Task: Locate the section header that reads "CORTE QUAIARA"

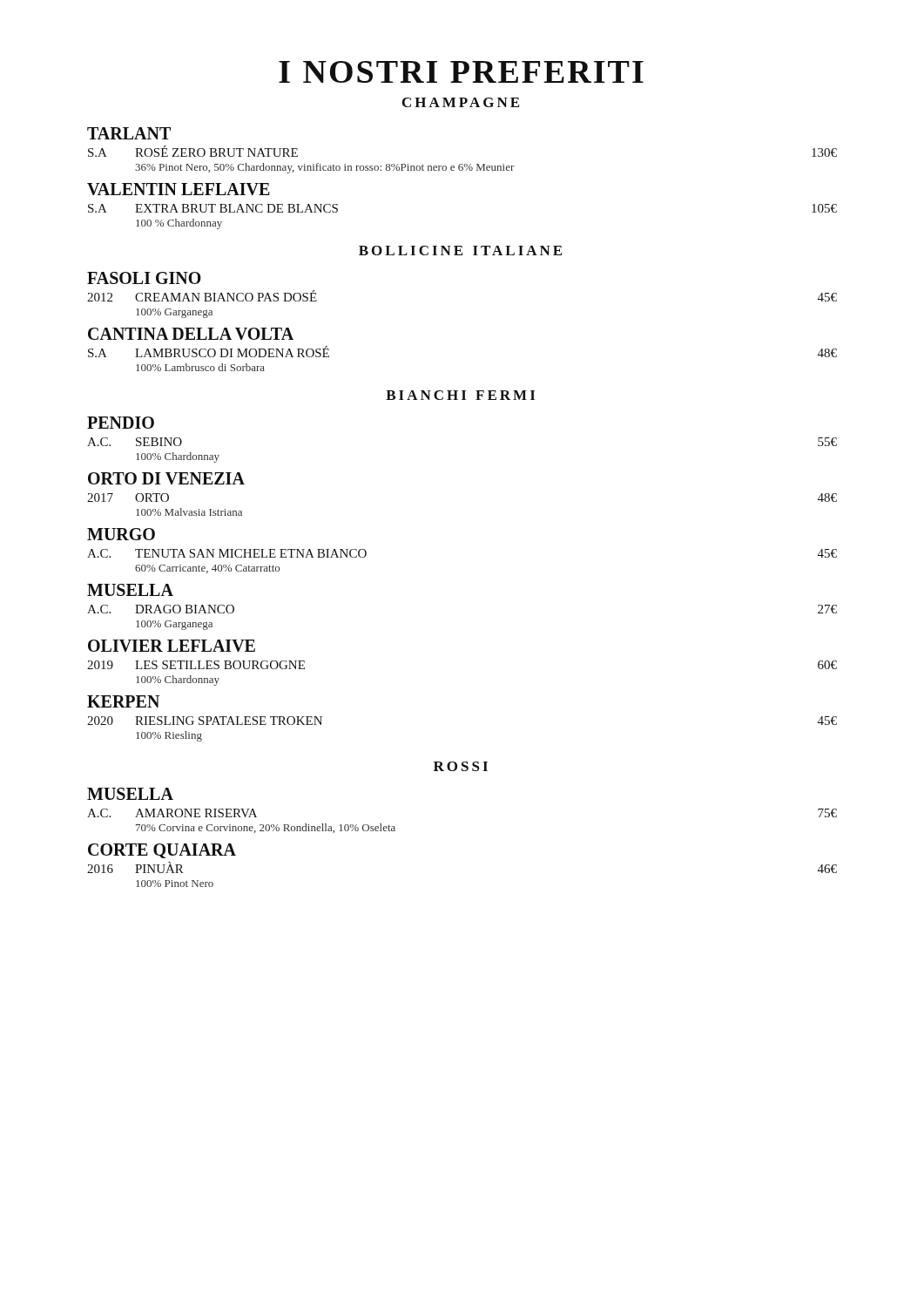Action: point(162,850)
